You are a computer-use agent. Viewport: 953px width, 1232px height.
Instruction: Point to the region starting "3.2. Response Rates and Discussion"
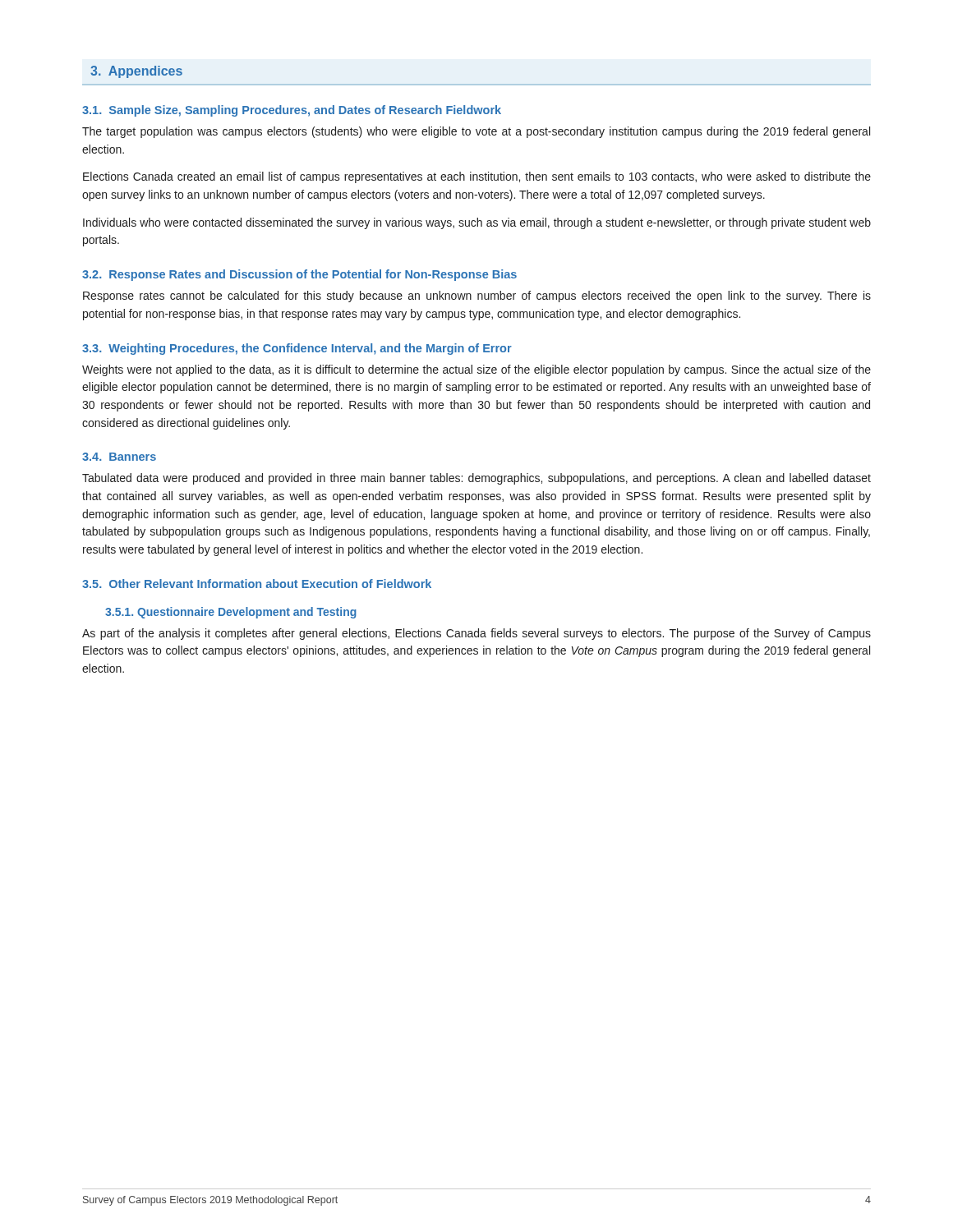(300, 274)
